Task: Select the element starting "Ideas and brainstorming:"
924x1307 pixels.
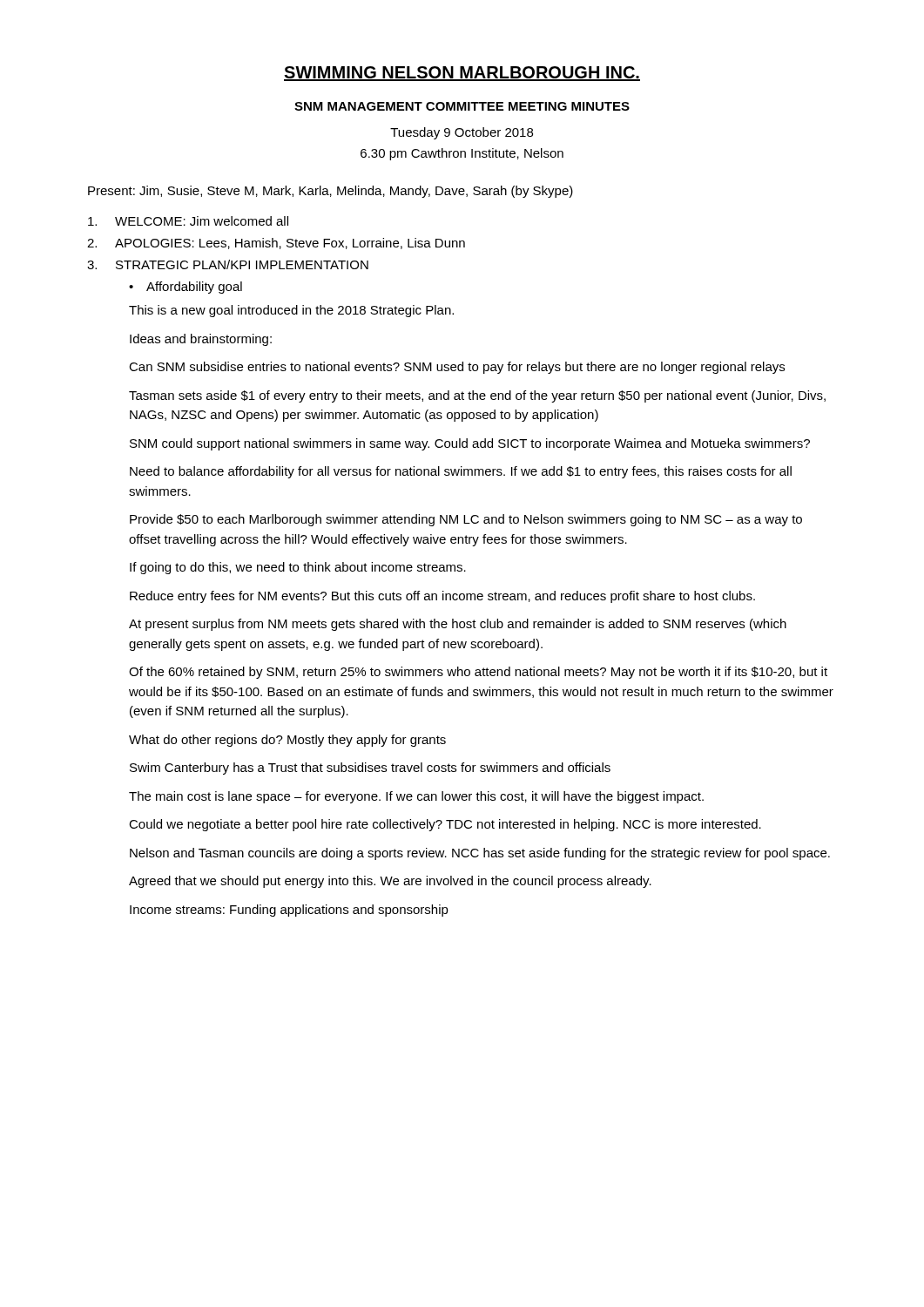Action: pos(201,338)
